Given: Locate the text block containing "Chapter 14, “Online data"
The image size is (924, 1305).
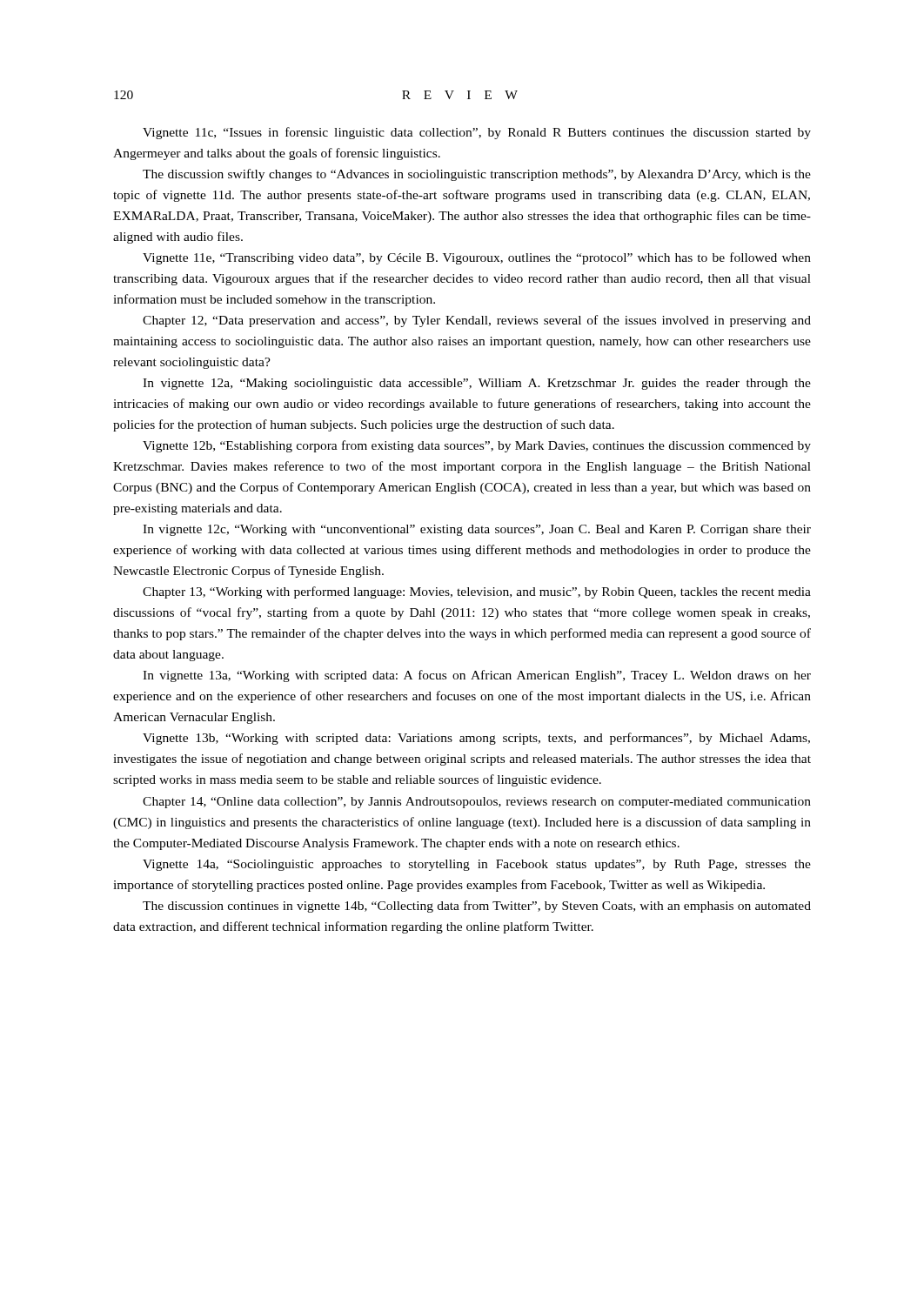Looking at the screenshot, I should (462, 821).
